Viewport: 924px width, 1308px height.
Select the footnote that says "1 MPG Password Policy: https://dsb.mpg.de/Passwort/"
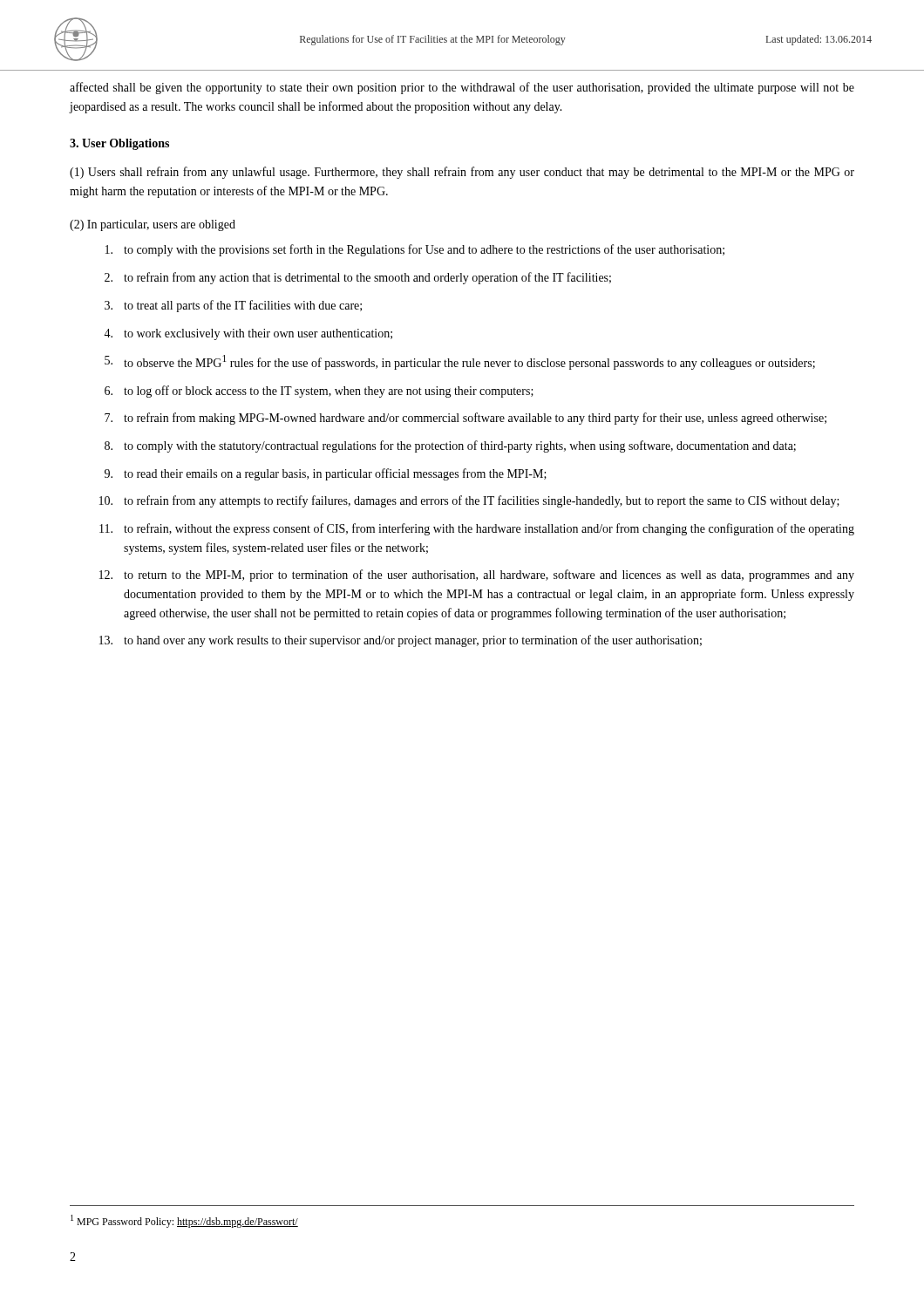click(x=184, y=1220)
